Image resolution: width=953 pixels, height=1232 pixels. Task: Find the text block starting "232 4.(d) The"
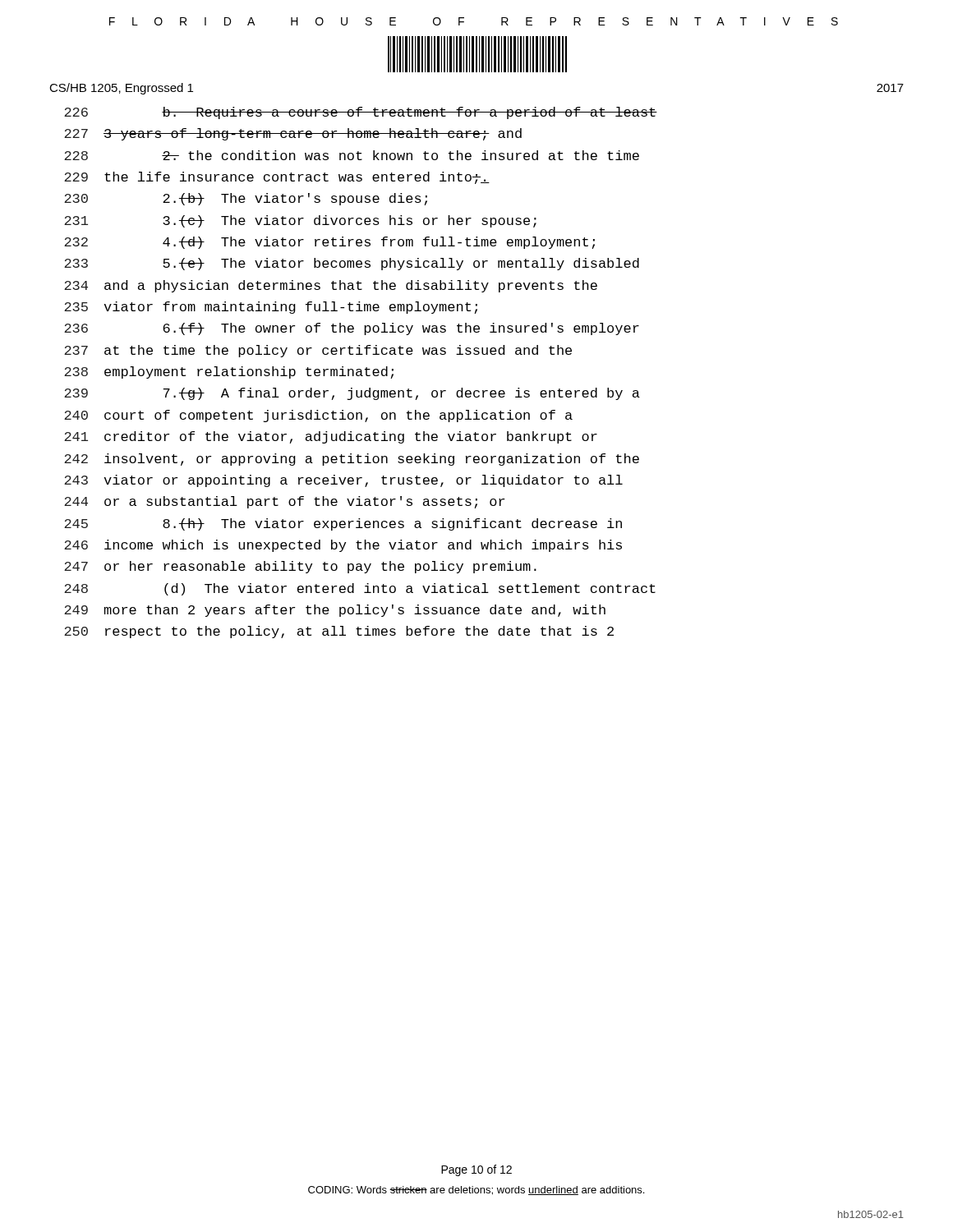[x=476, y=243]
